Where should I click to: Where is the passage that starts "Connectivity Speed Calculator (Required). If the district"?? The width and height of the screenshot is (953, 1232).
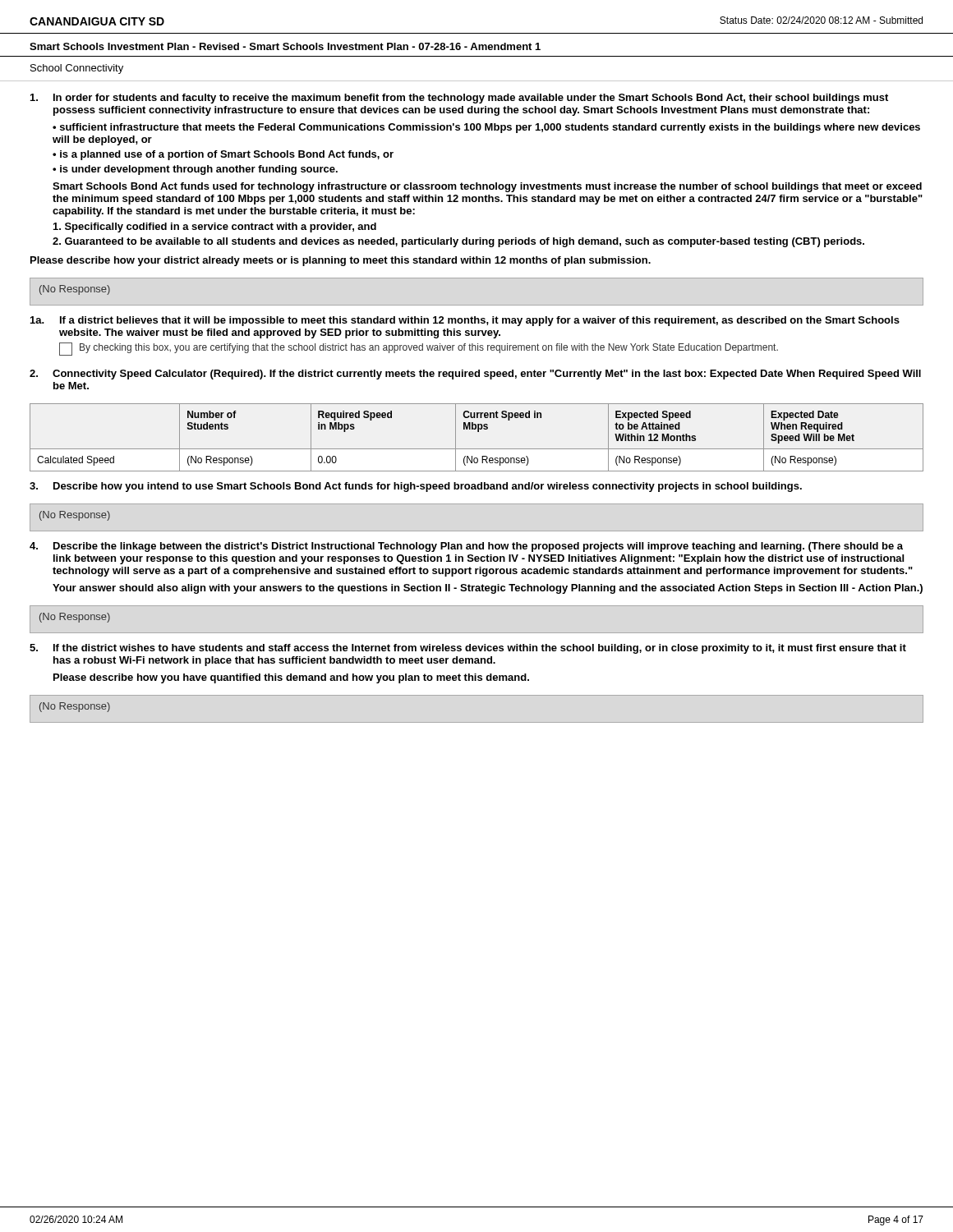(476, 379)
